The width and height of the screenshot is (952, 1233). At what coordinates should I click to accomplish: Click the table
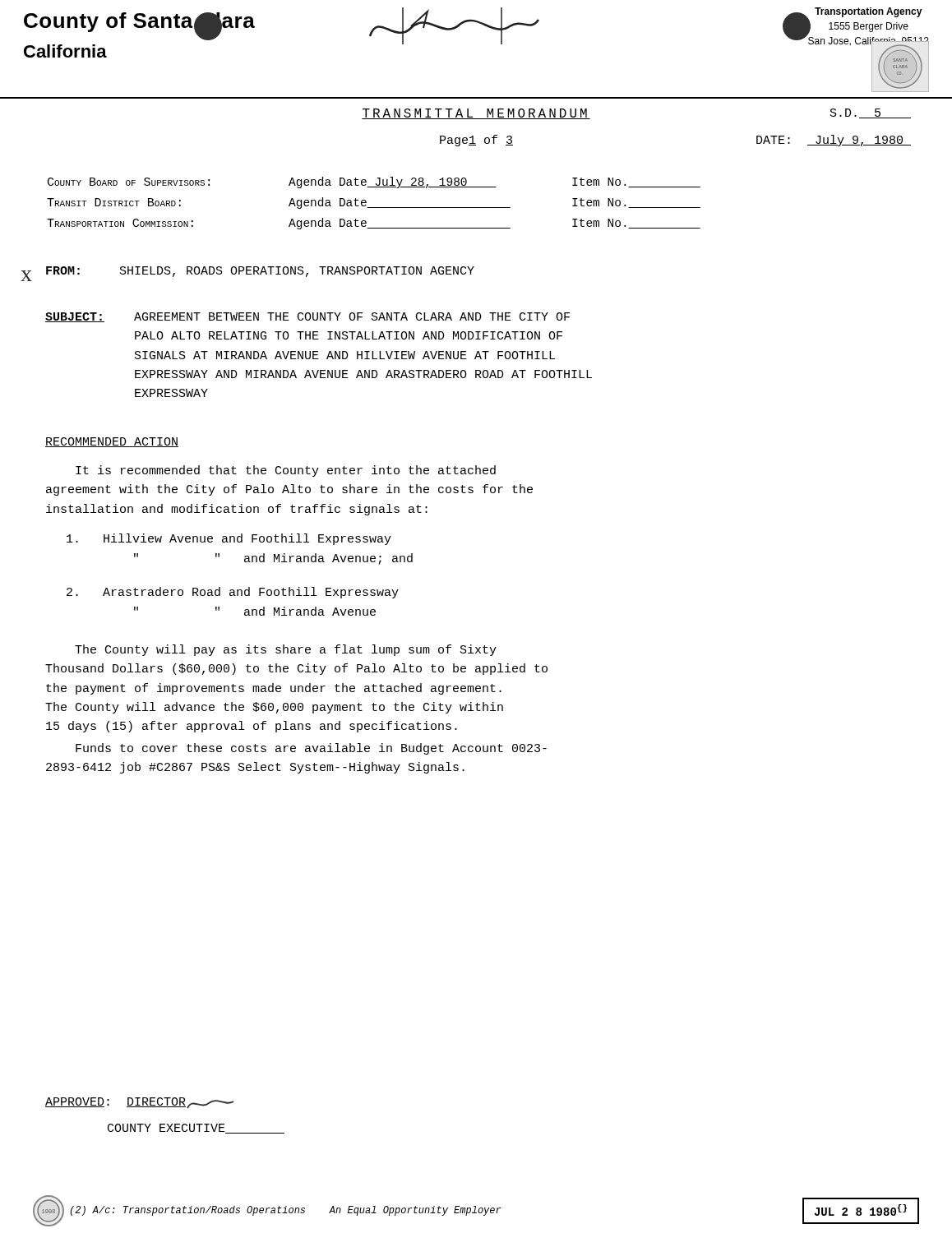point(482,203)
